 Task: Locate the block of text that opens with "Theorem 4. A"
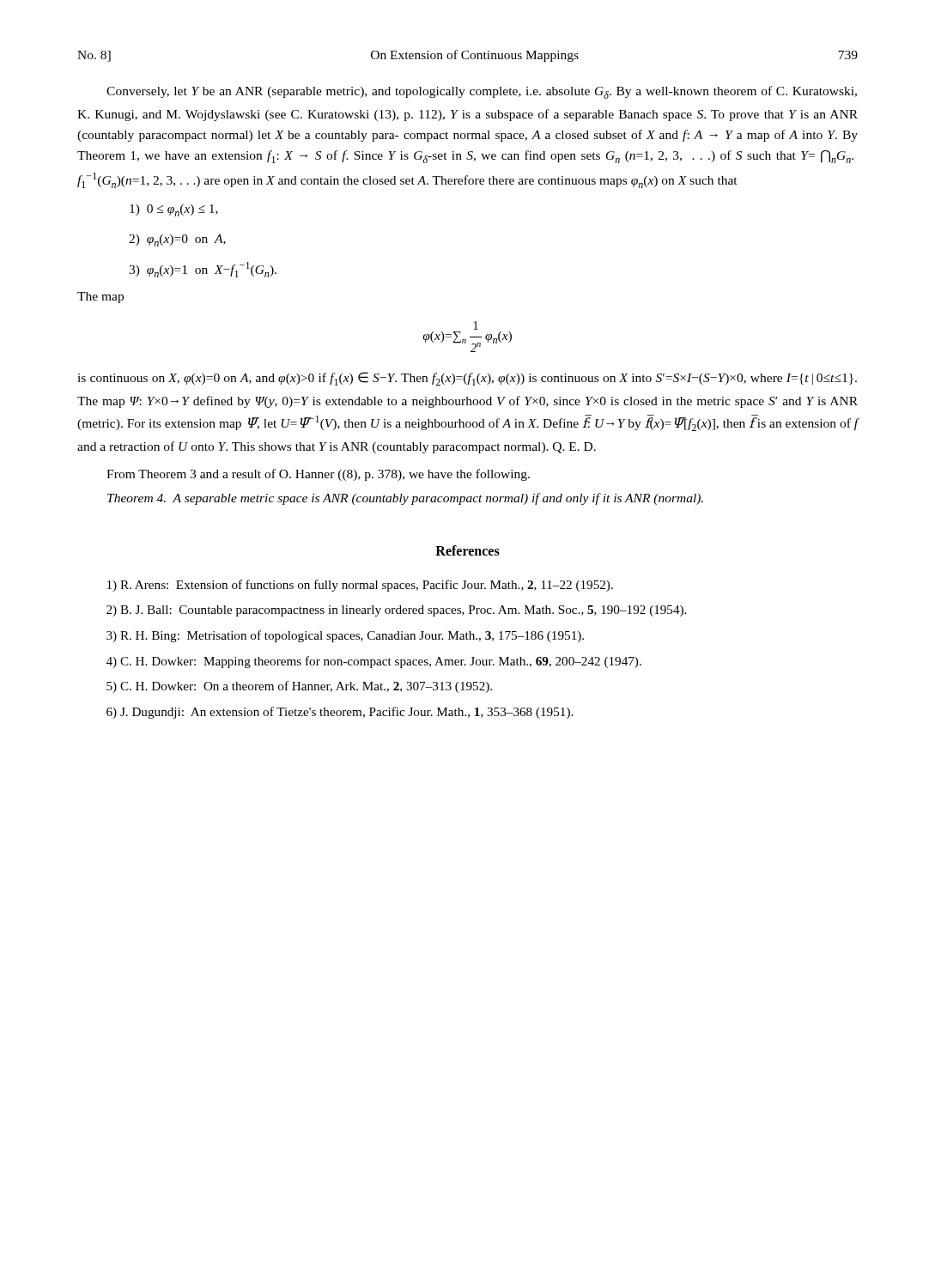[468, 498]
